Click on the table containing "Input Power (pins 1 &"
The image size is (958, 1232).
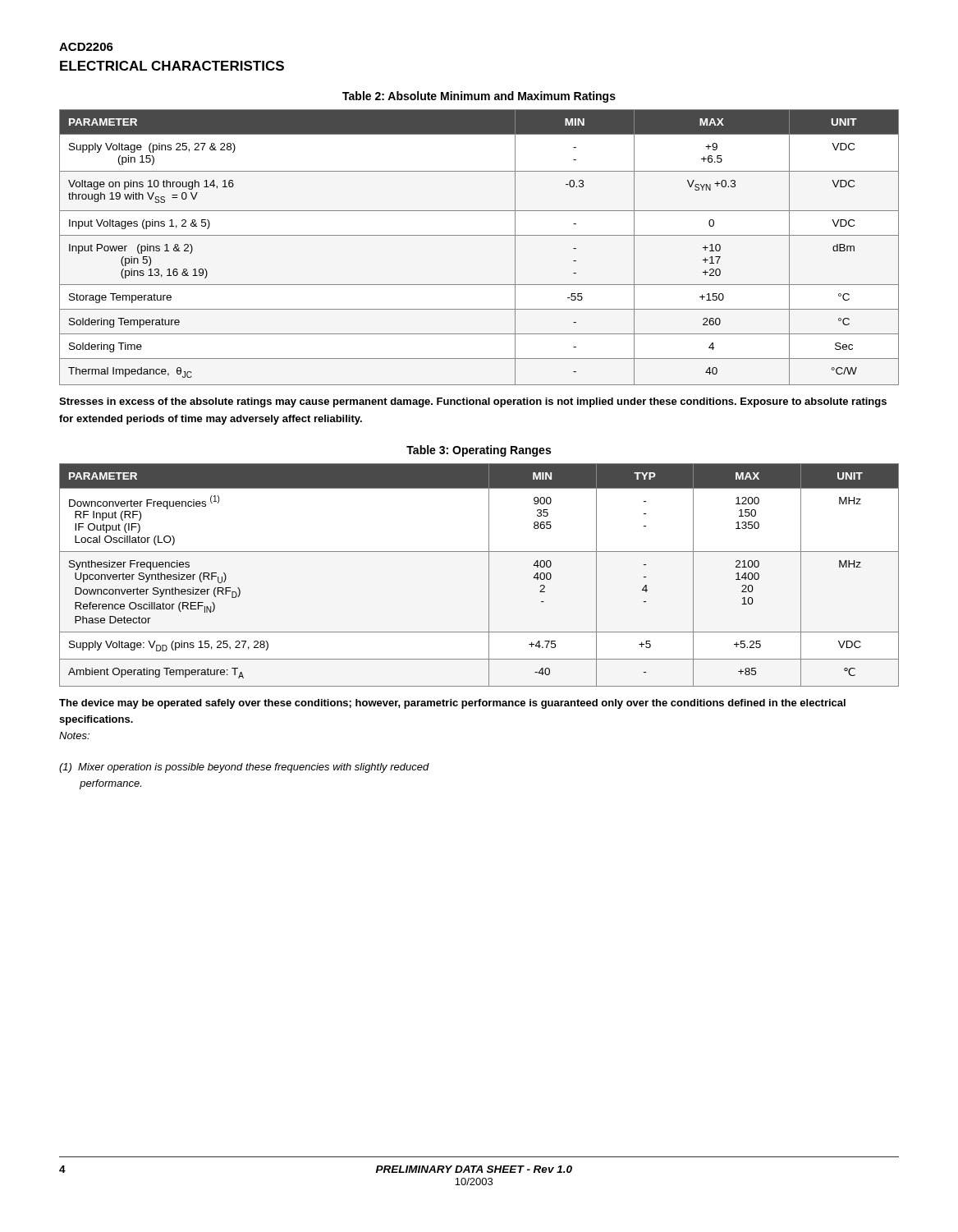pos(479,247)
